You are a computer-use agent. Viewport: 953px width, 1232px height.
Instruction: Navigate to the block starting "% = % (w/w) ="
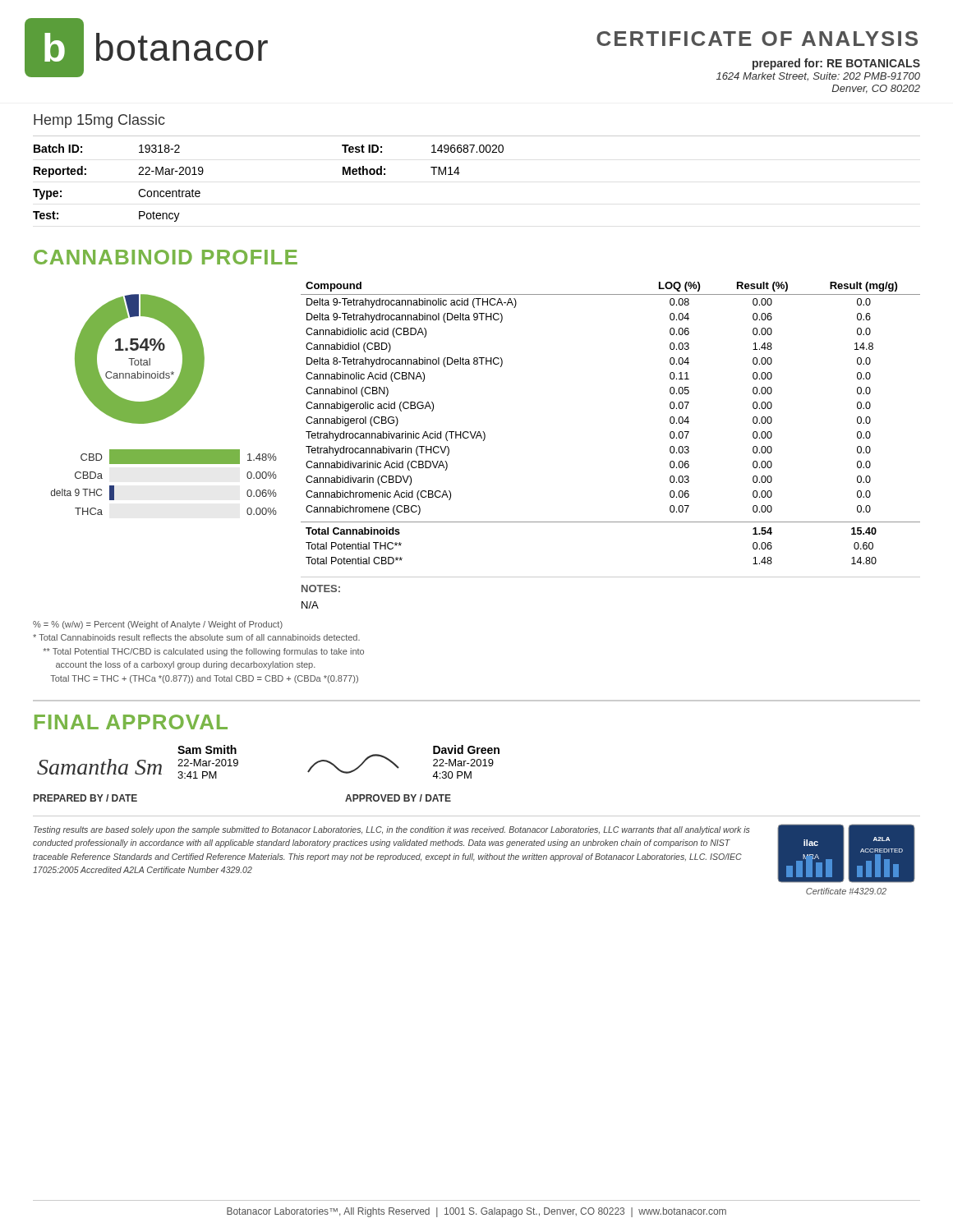pyautogui.click(x=158, y=625)
